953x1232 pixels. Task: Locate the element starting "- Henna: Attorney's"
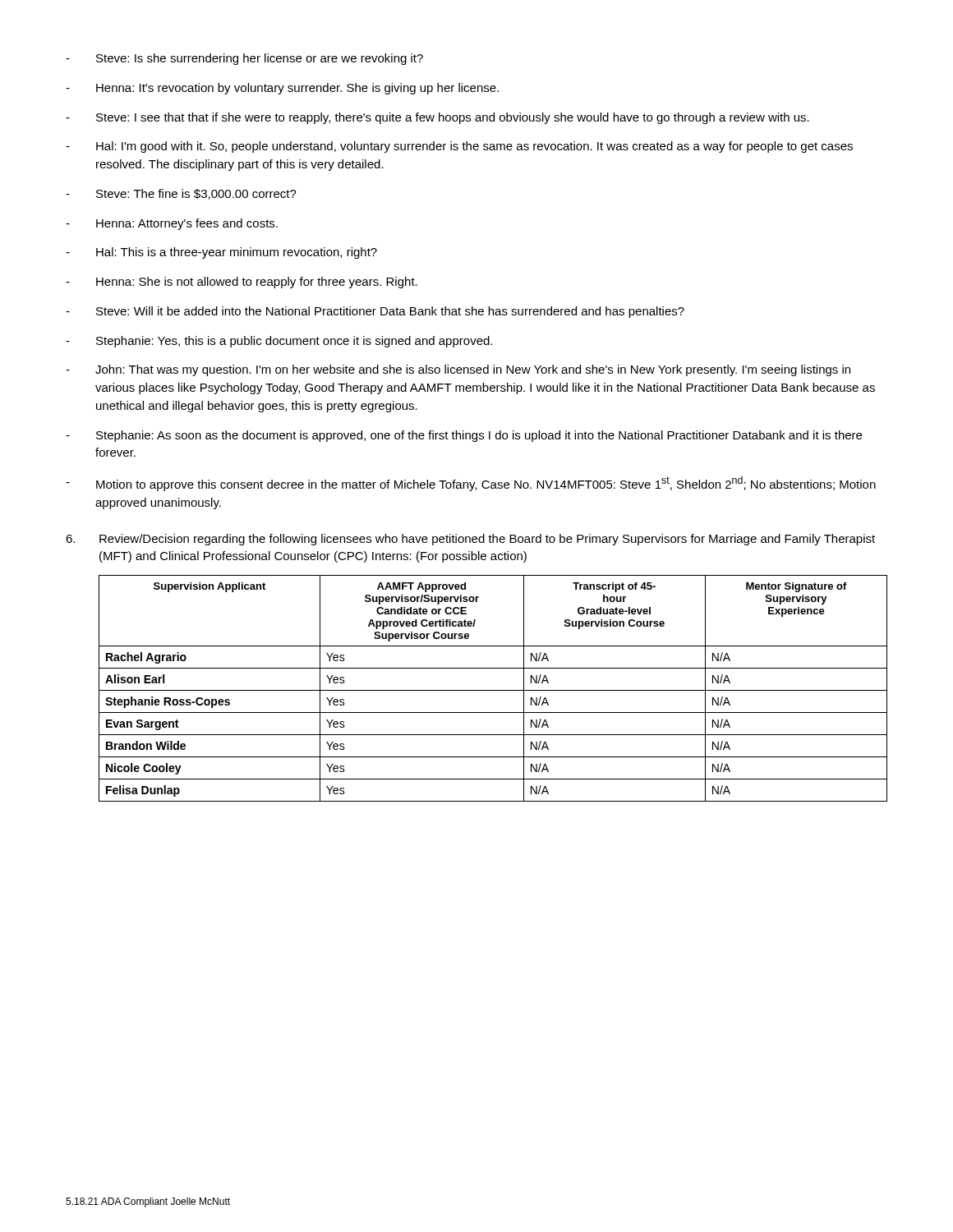pyautogui.click(x=172, y=224)
